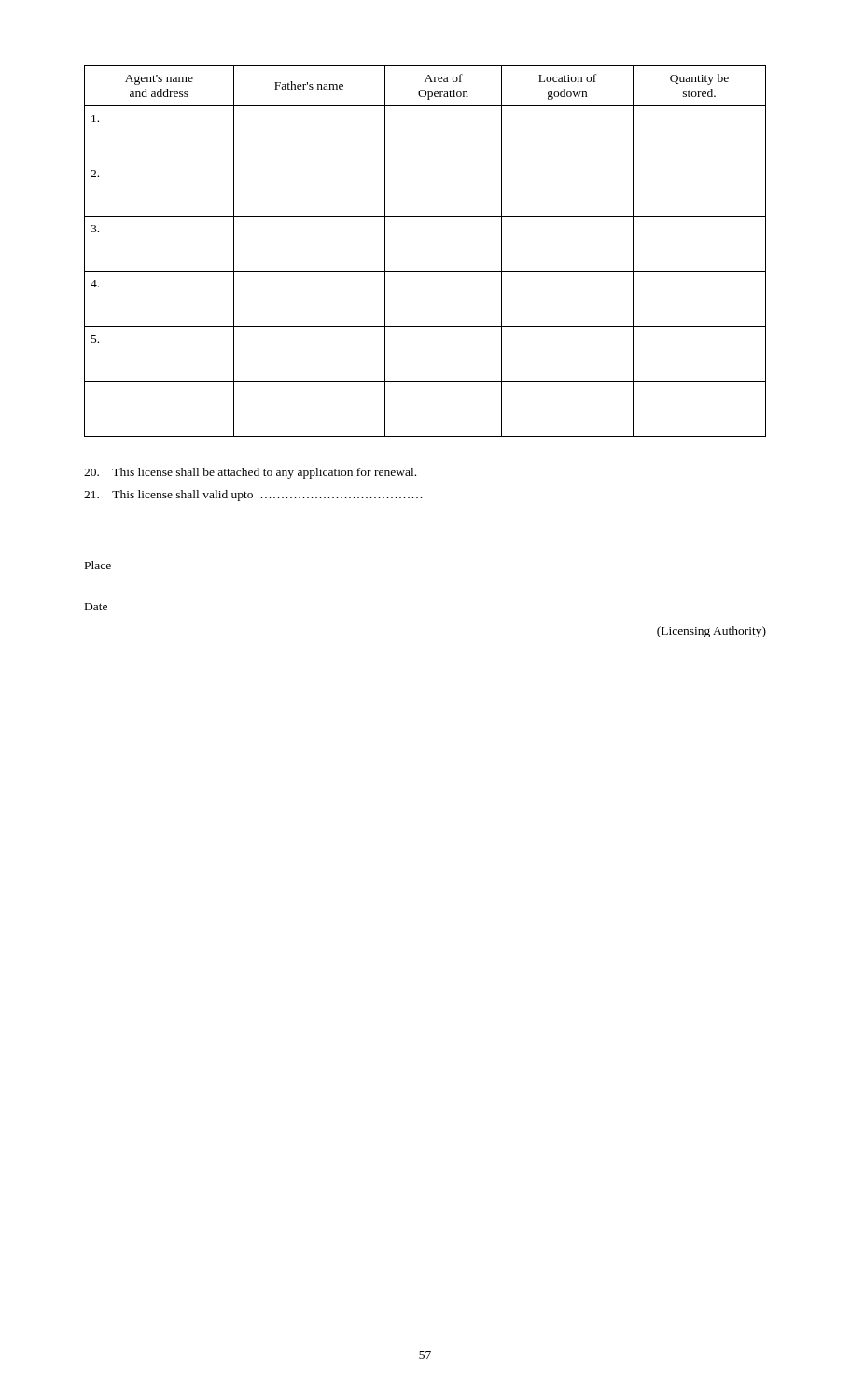
Task: Click the passage that begins "20. This license shall be attached to any"
Action: tap(251, 472)
